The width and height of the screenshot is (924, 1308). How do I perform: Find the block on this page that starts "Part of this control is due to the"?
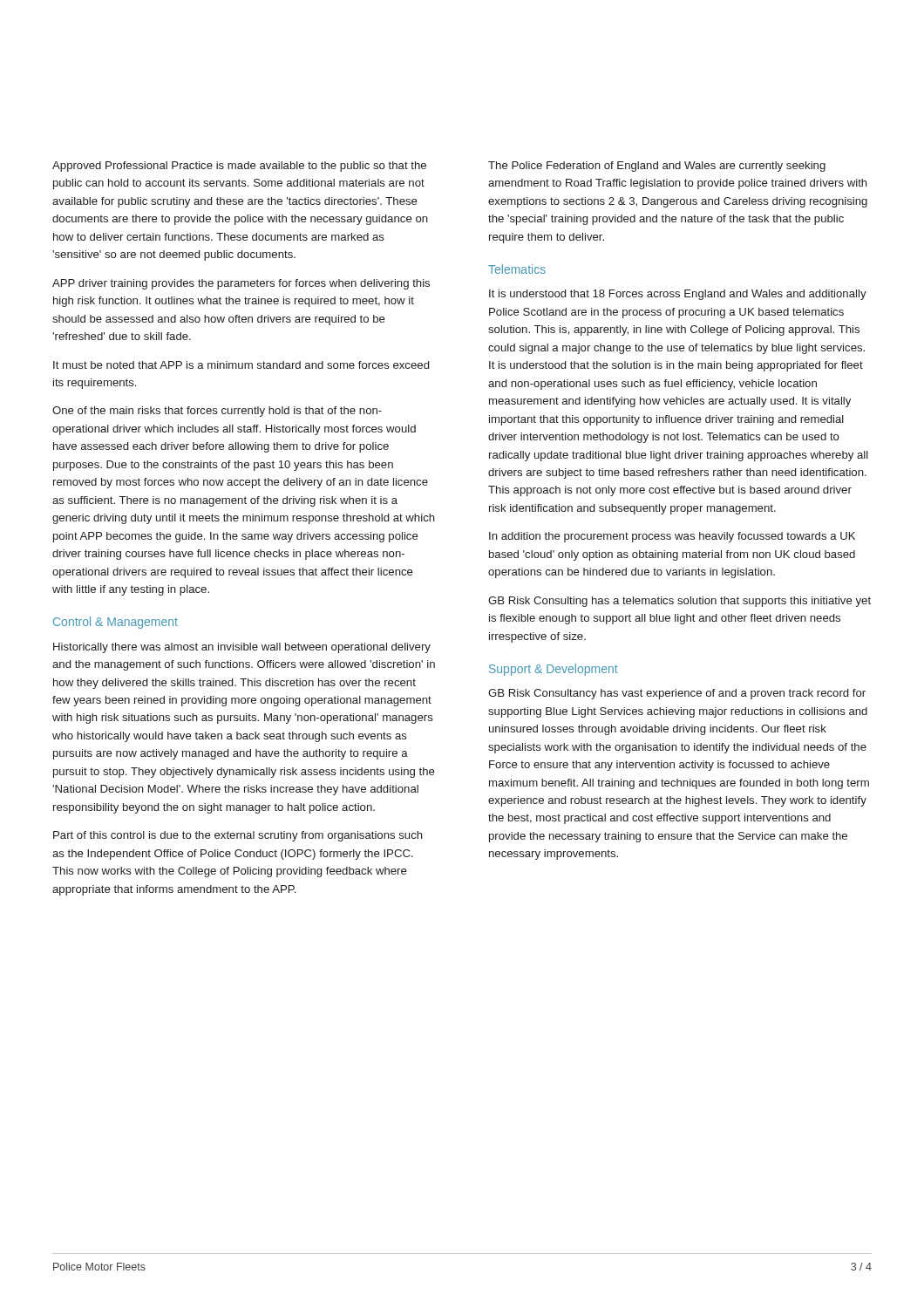(244, 862)
